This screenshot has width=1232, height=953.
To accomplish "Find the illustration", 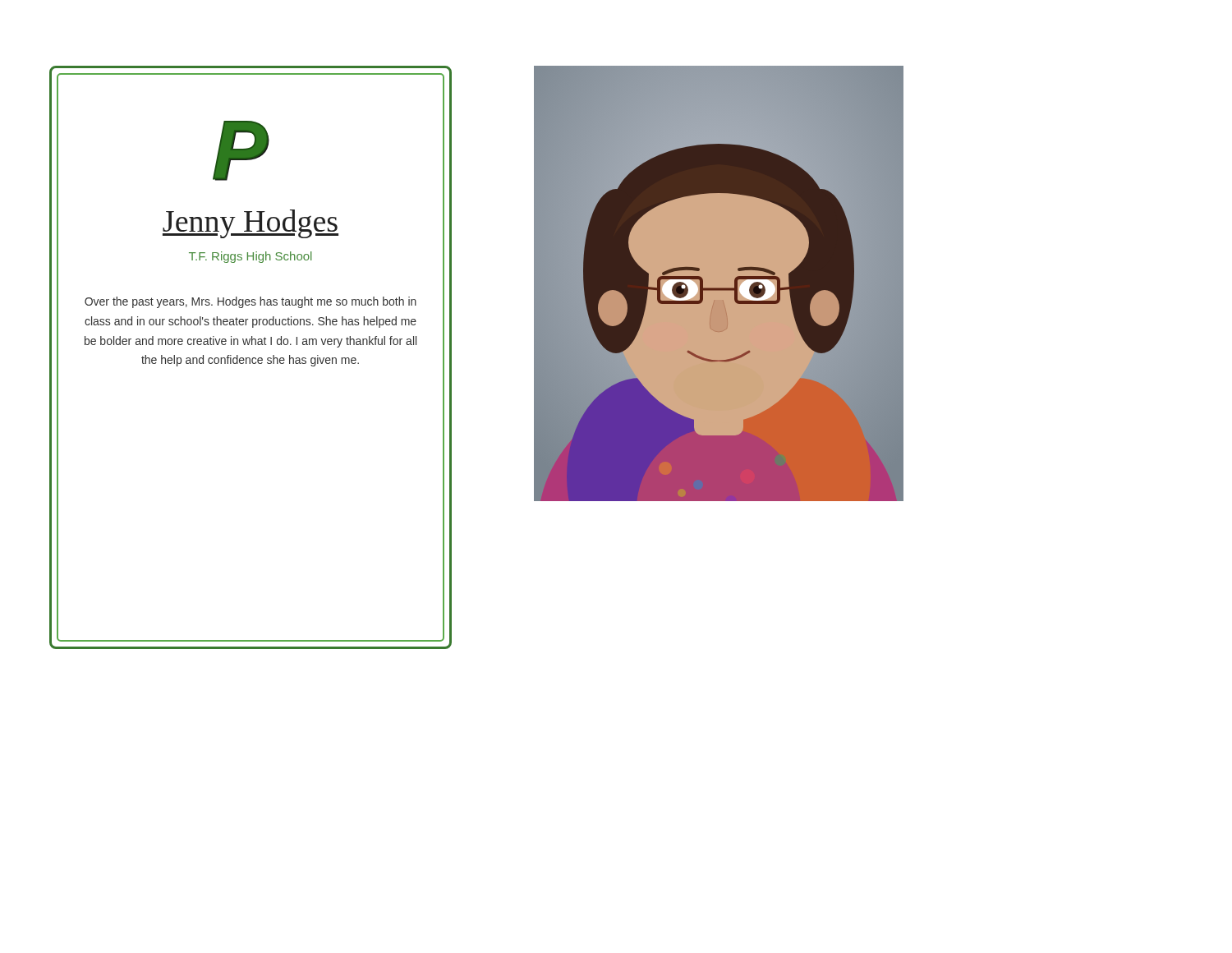I will click(251, 357).
